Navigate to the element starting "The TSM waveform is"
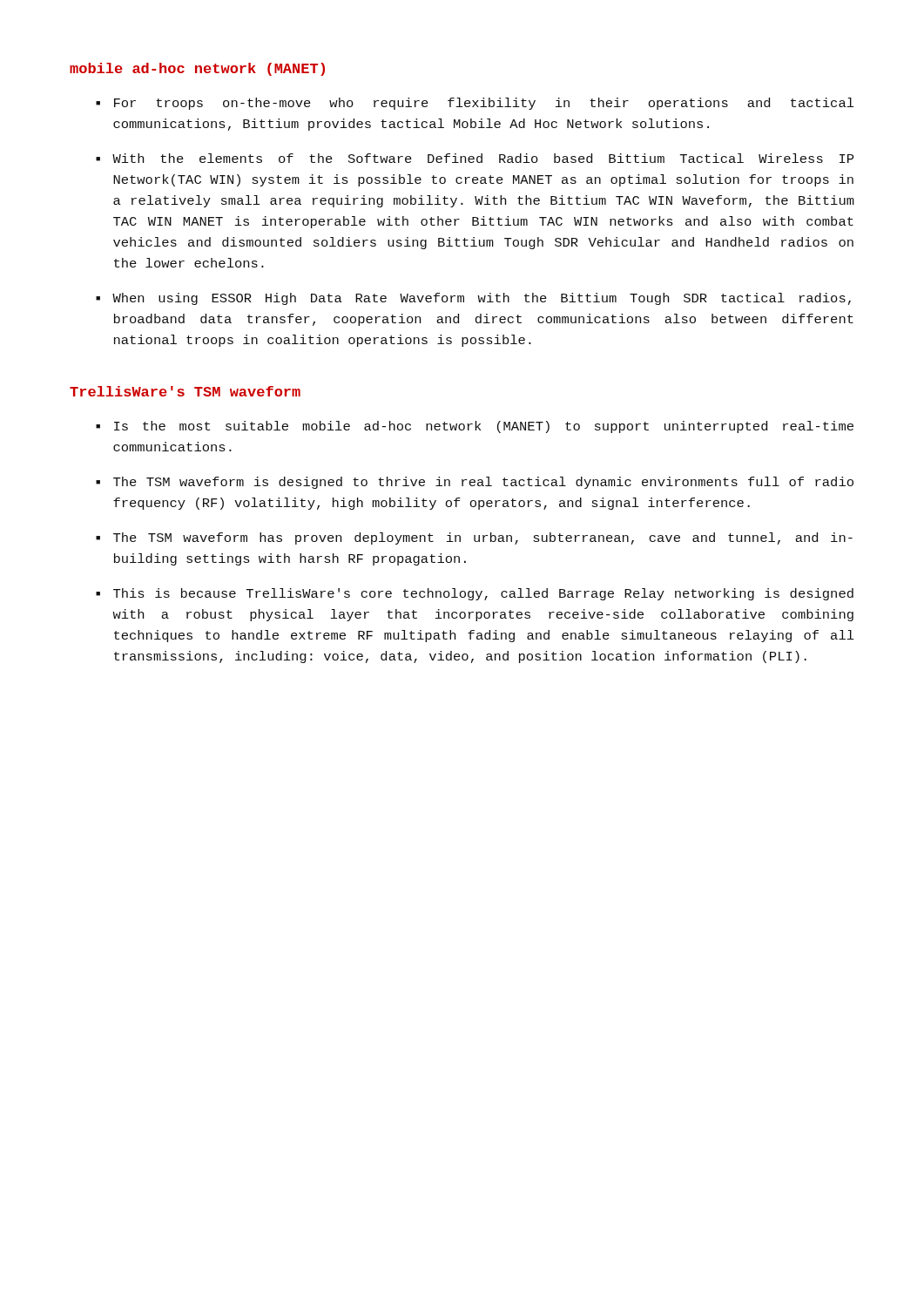Viewport: 924px width, 1307px height. pyautogui.click(x=484, y=493)
